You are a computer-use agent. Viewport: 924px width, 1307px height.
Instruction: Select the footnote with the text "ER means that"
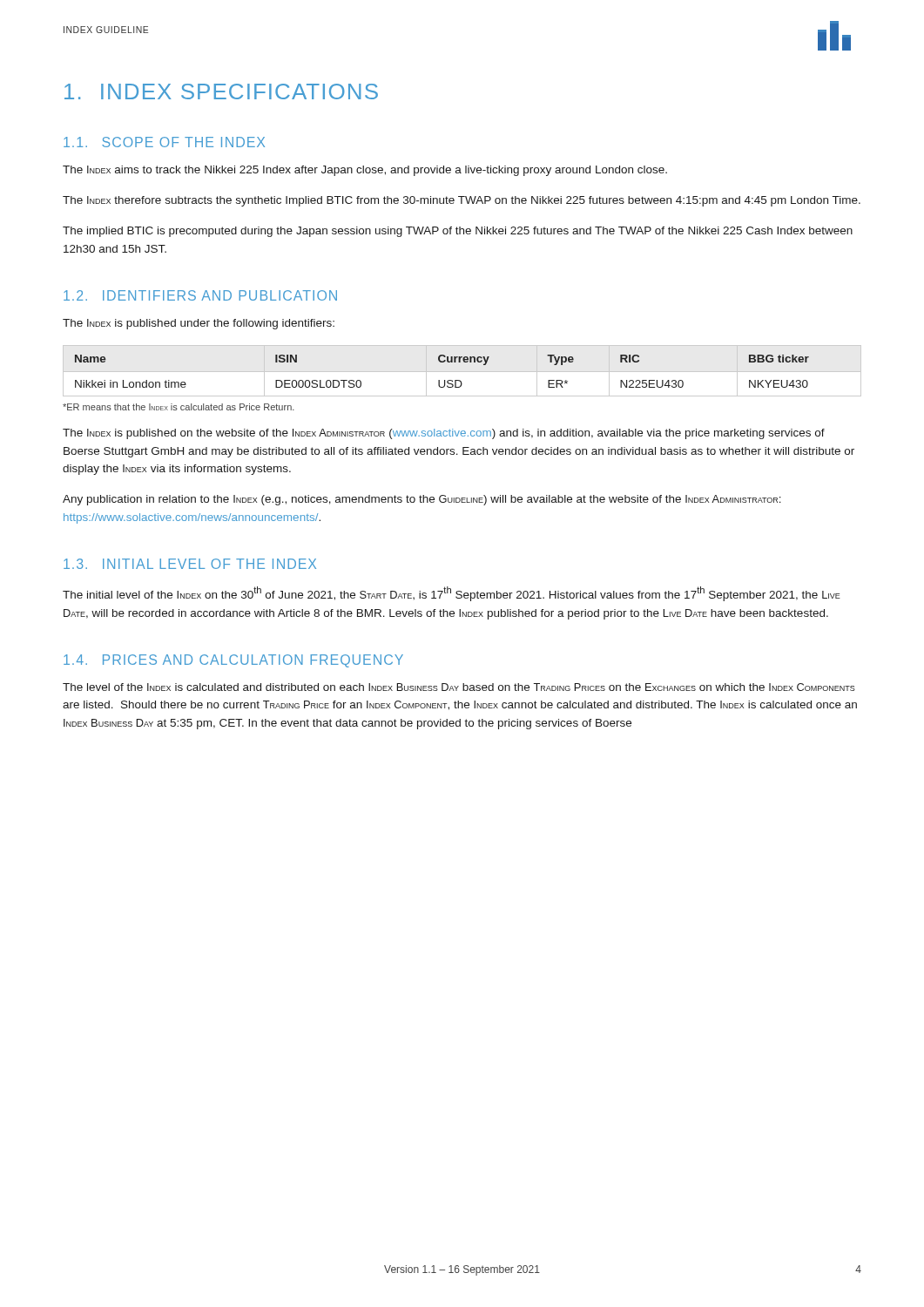click(x=179, y=407)
